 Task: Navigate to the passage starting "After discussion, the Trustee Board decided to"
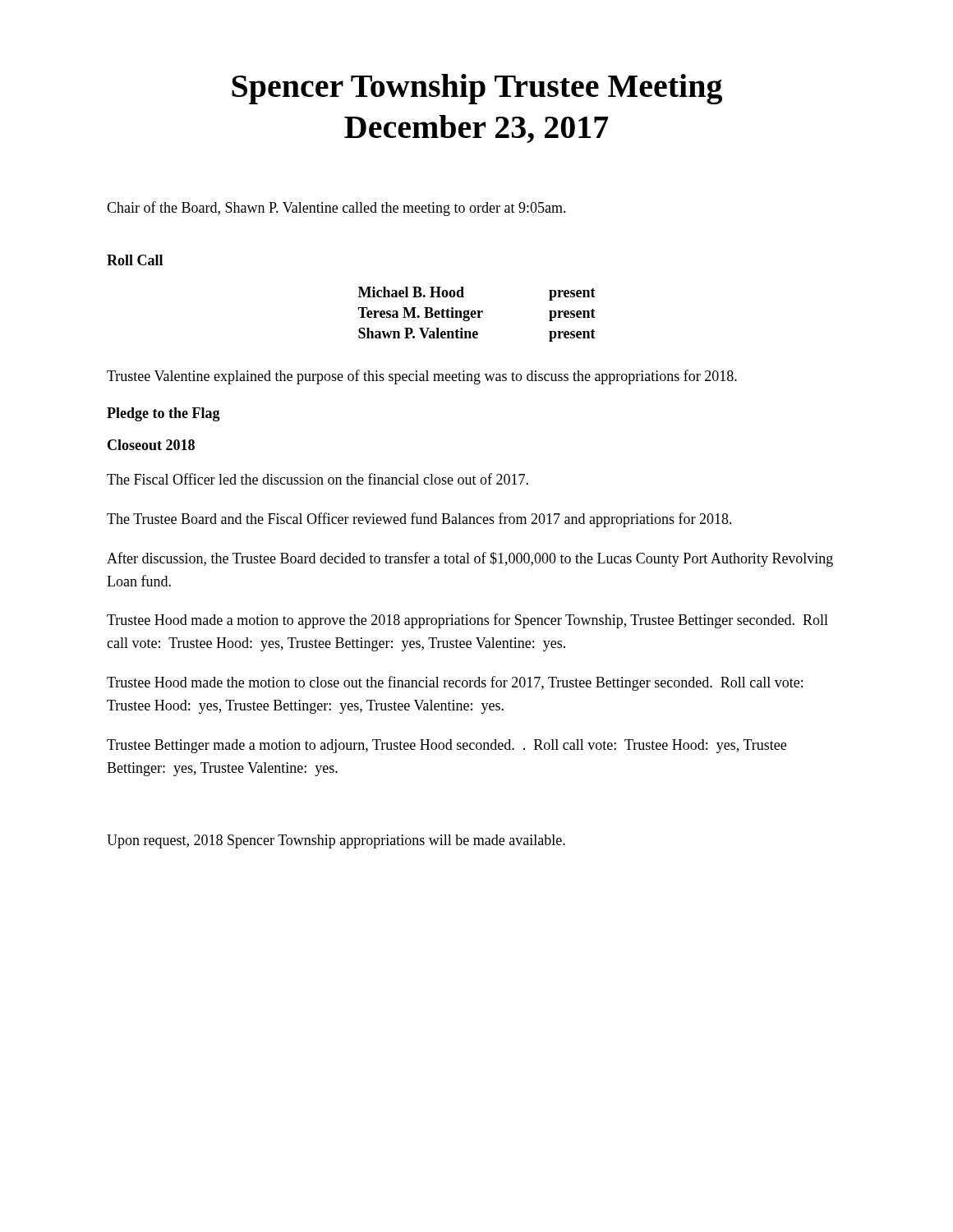pos(470,570)
